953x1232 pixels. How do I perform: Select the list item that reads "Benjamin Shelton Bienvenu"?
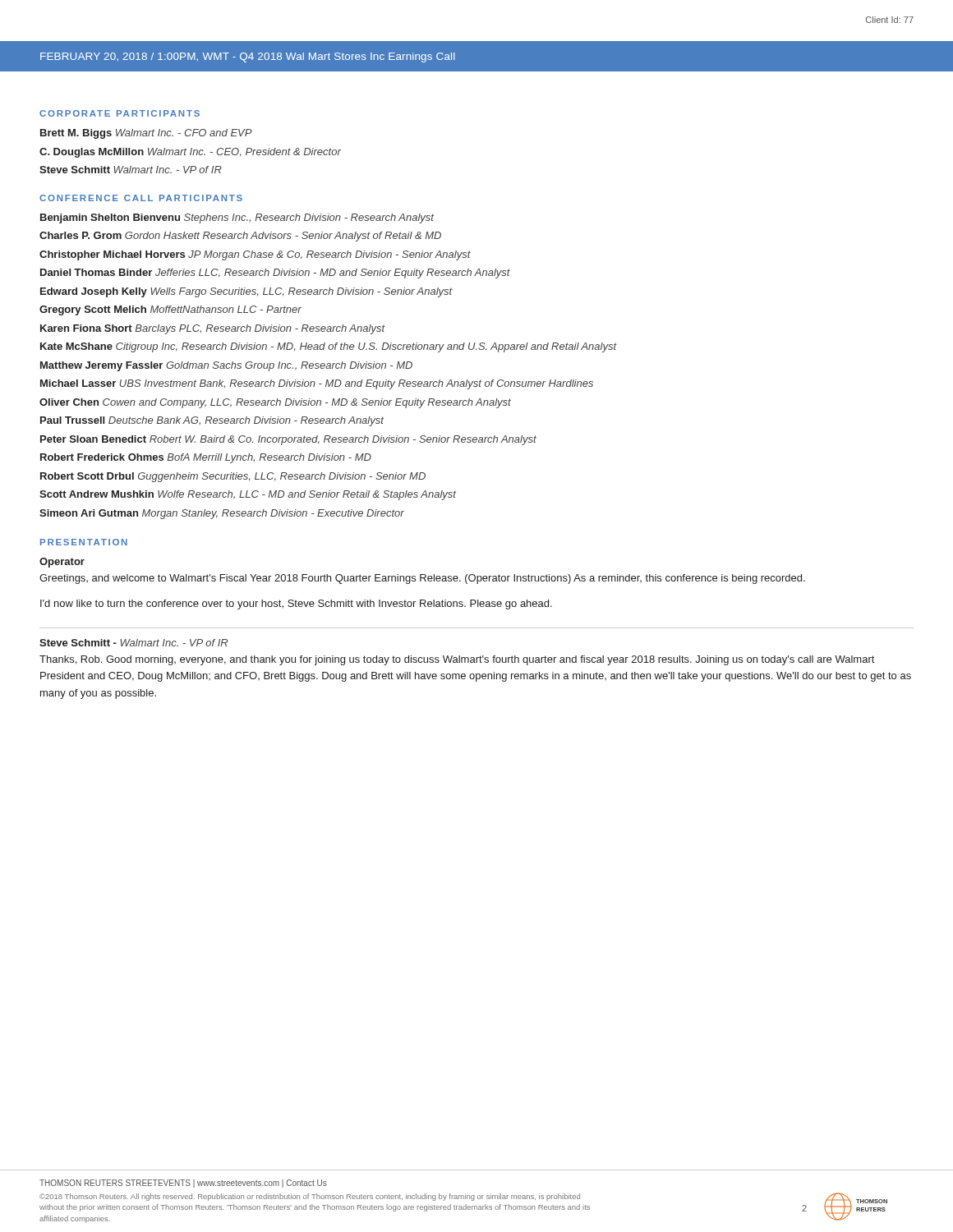[x=237, y=217]
